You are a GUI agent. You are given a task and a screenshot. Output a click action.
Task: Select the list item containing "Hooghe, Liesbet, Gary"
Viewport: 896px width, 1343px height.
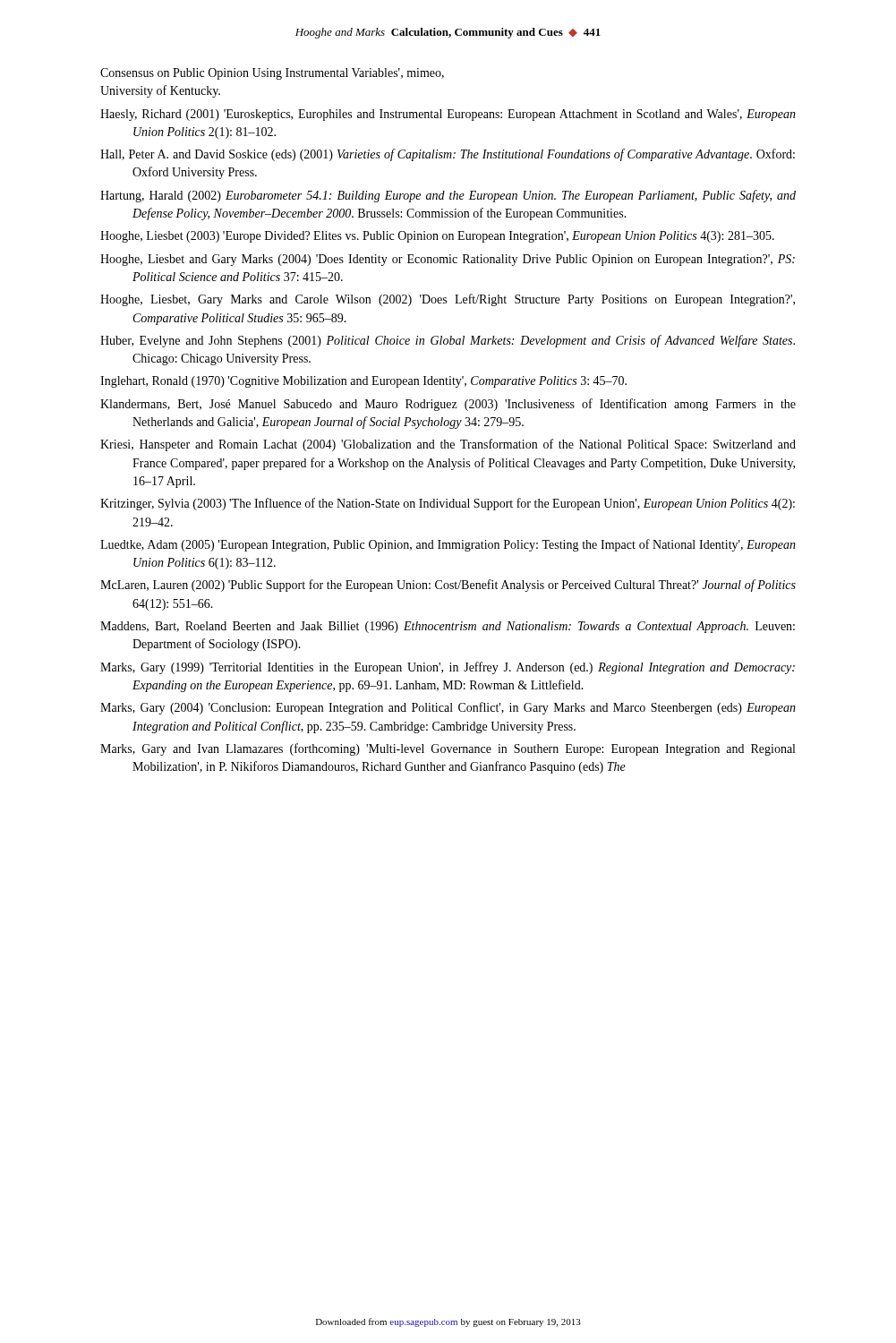[x=448, y=309]
